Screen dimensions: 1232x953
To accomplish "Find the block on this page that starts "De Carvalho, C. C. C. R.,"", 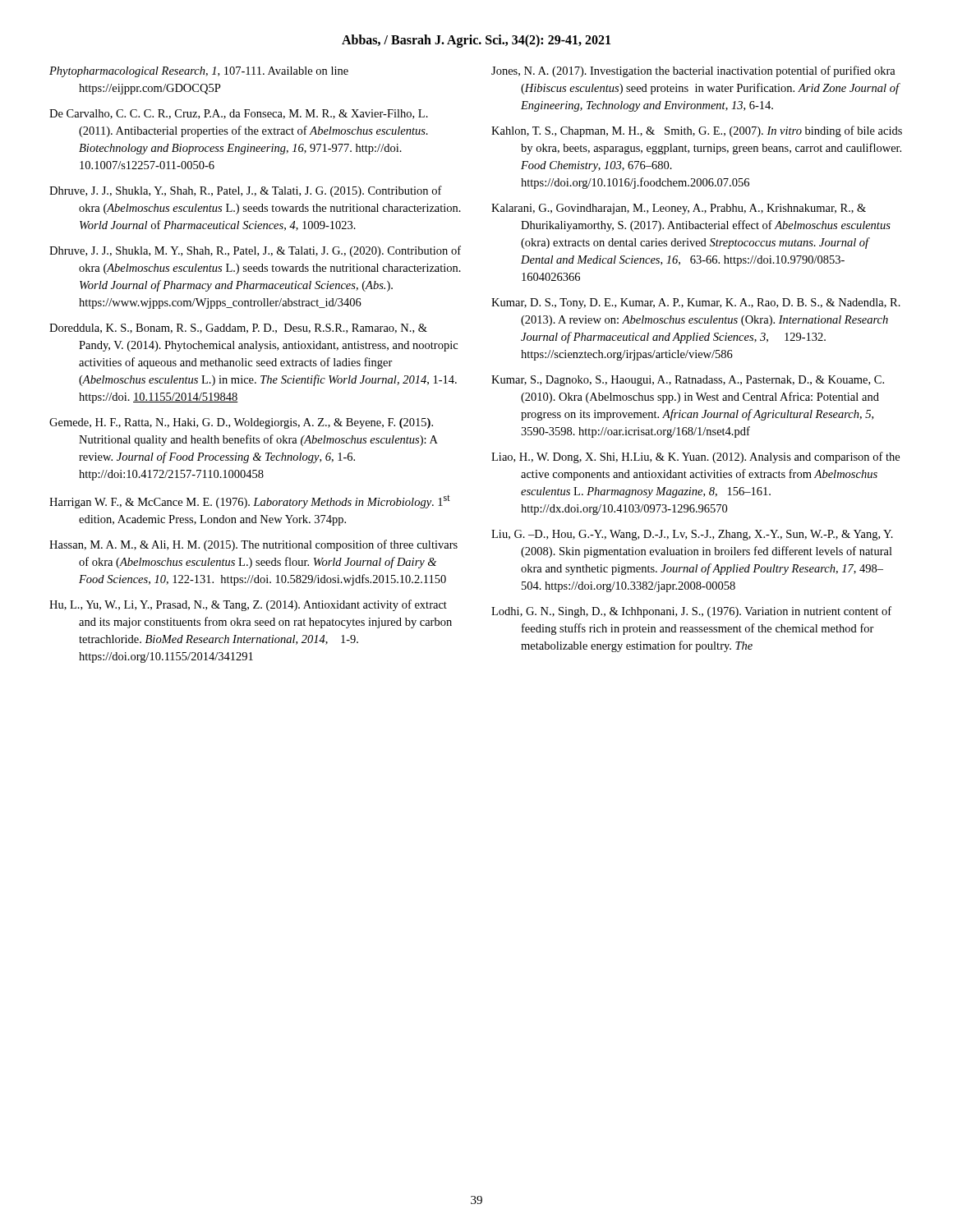I will click(239, 139).
